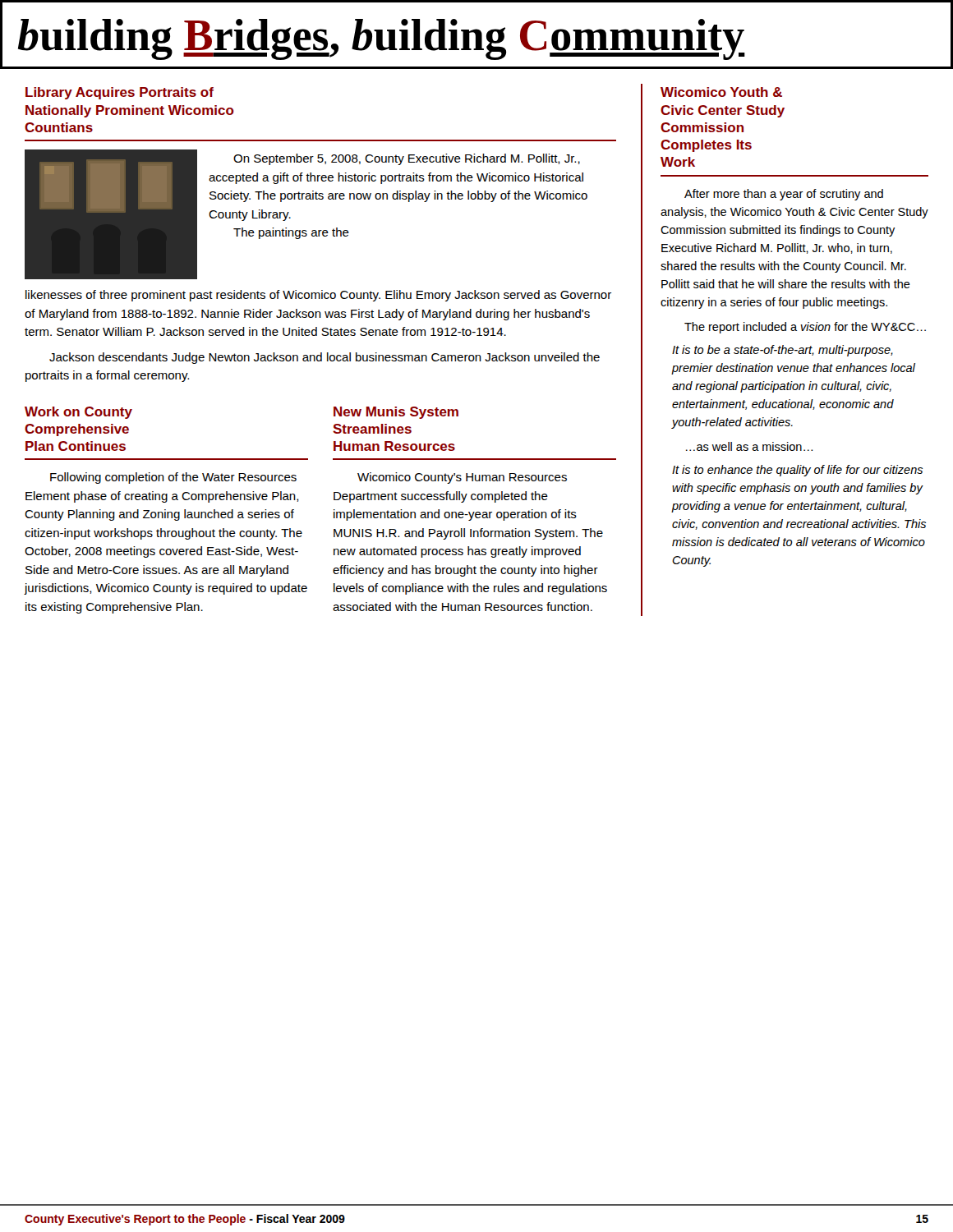
Task: Where is the passage that starts "After more than a year of scrutiny and"?
Action: click(x=794, y=377)
